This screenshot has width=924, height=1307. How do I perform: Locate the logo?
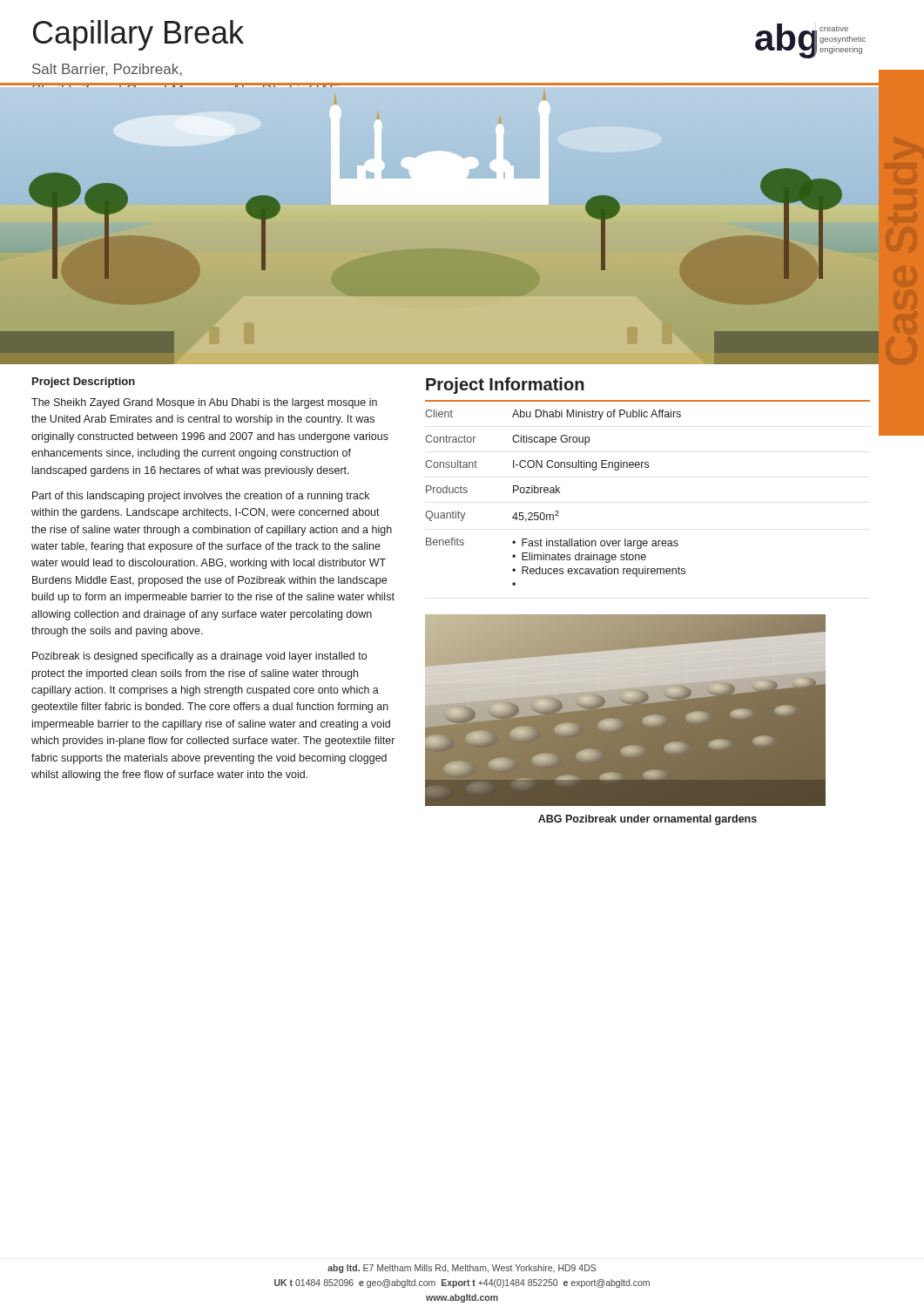806,42
